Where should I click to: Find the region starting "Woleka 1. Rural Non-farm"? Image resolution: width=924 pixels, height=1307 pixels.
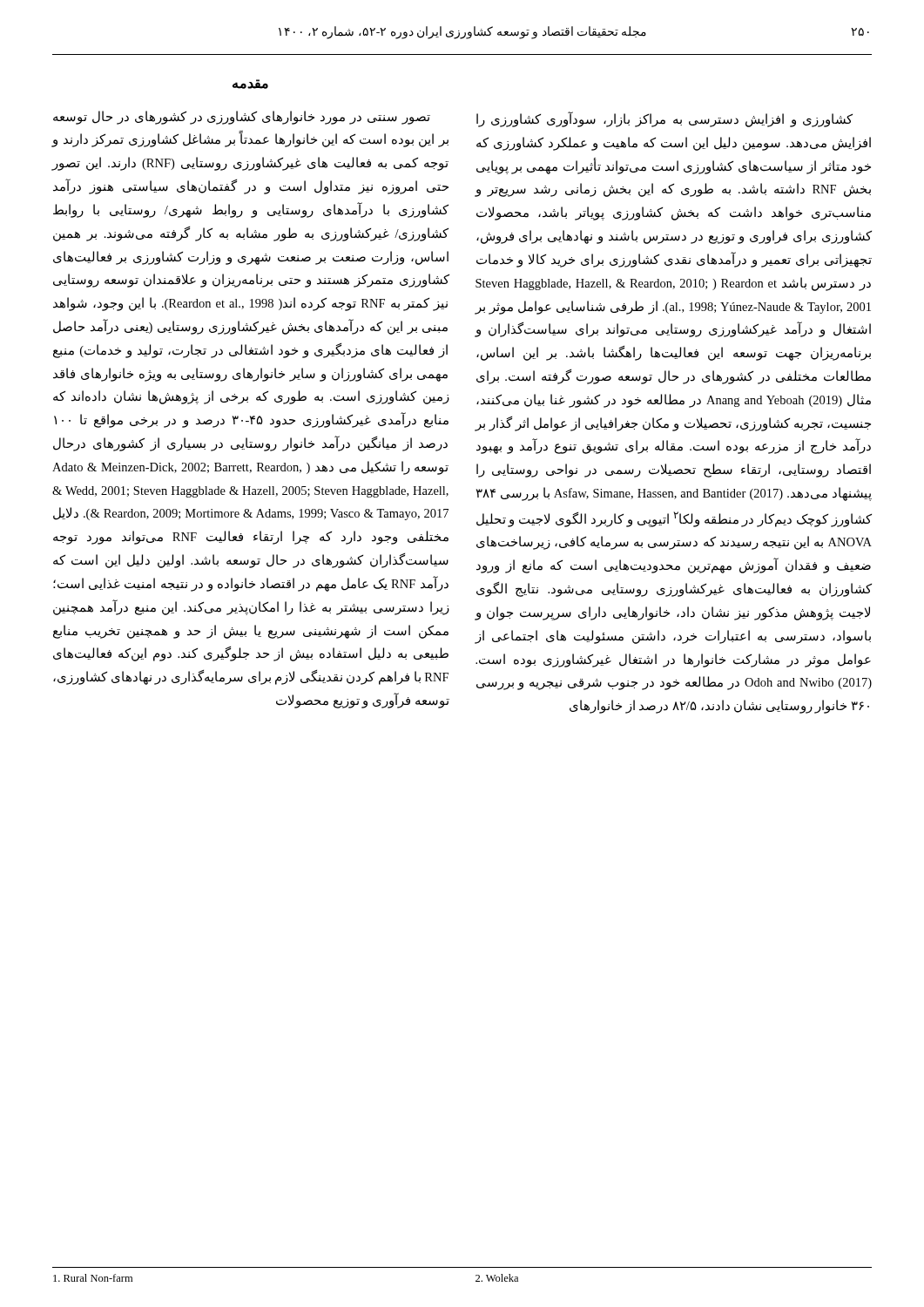94,1278
